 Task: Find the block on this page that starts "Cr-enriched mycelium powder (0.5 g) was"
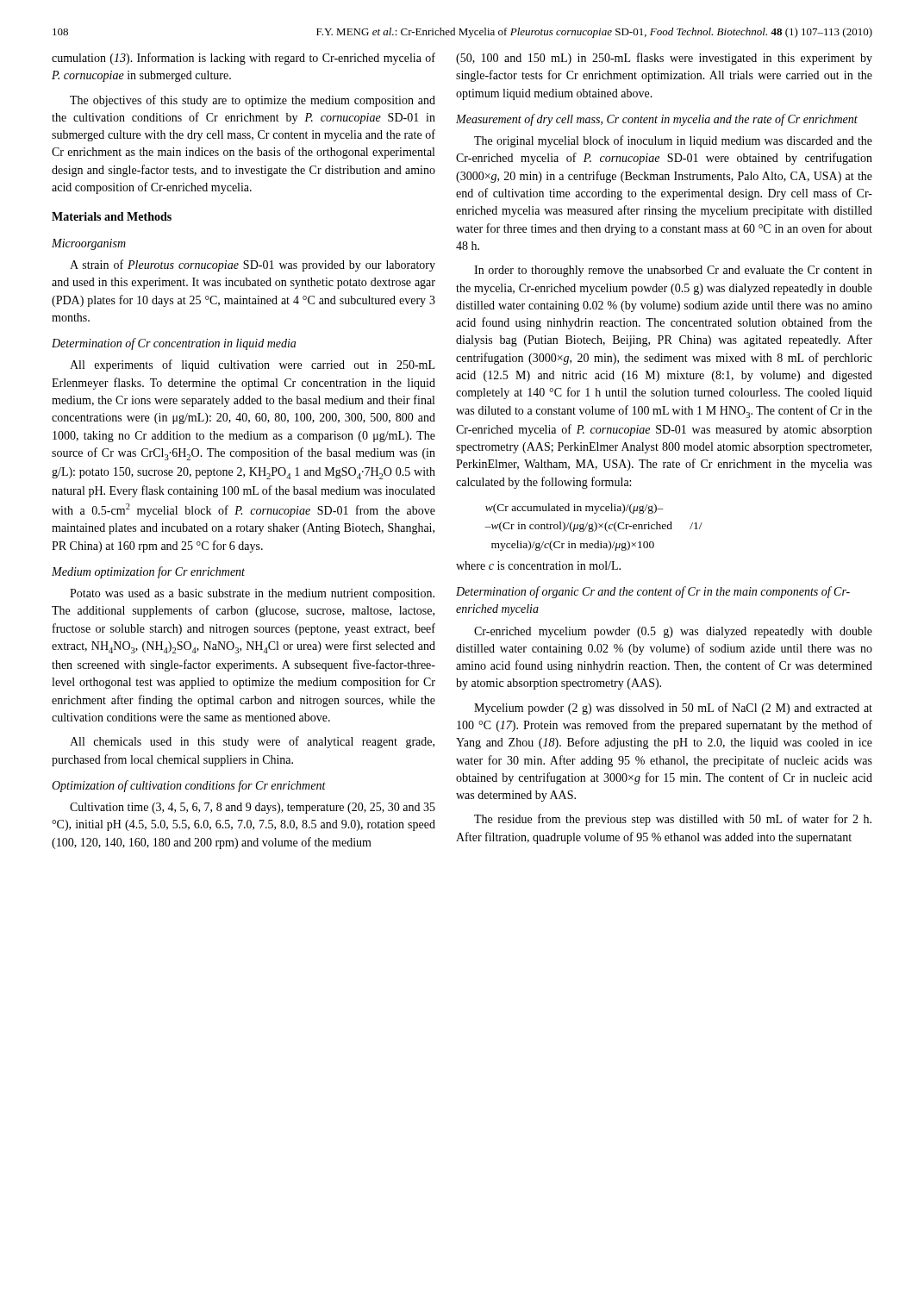click(664, 735)
